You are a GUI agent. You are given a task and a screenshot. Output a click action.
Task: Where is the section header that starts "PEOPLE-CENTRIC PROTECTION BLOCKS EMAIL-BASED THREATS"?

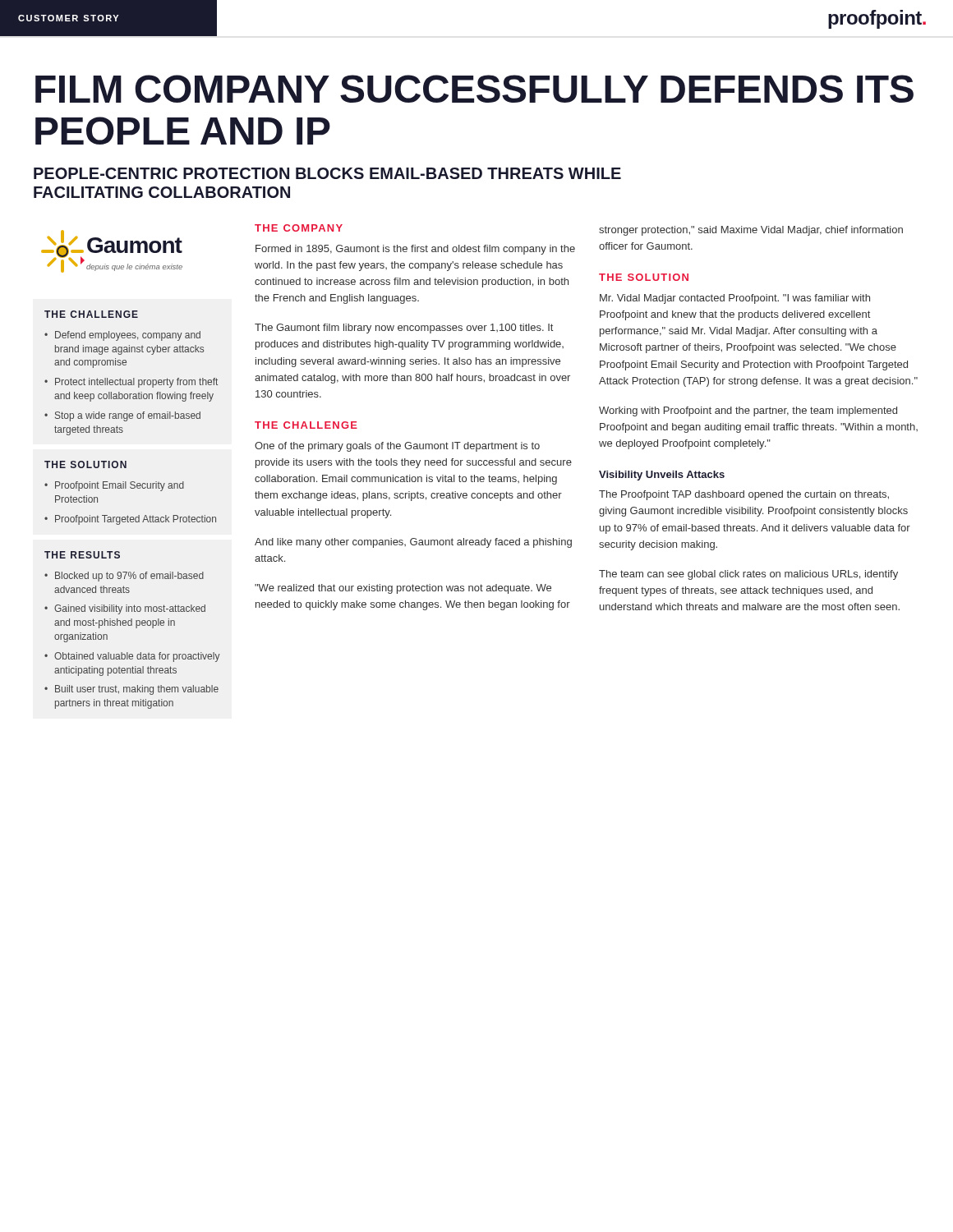pos(476,183)
